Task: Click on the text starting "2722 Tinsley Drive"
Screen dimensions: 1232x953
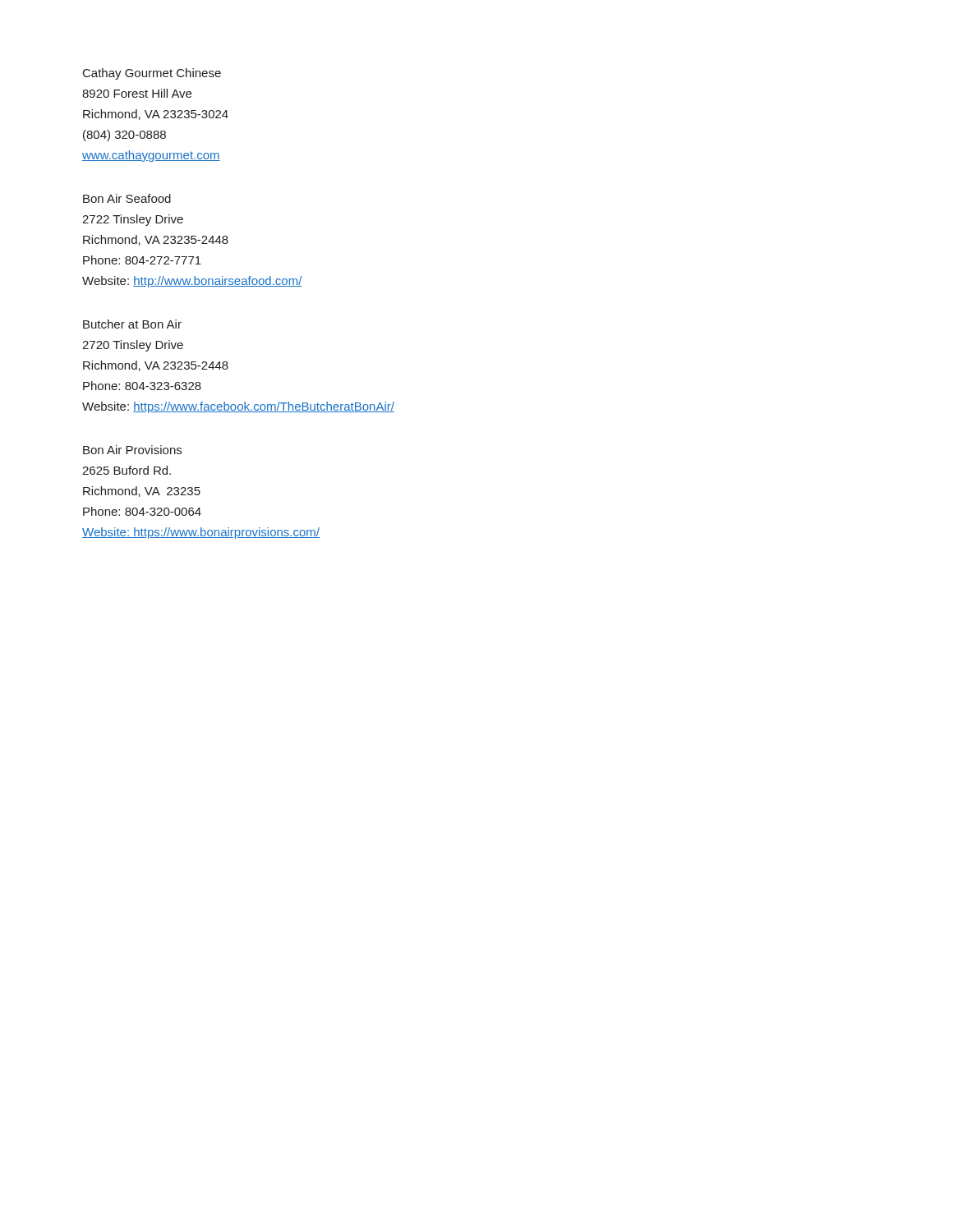Action: point(133,219)
